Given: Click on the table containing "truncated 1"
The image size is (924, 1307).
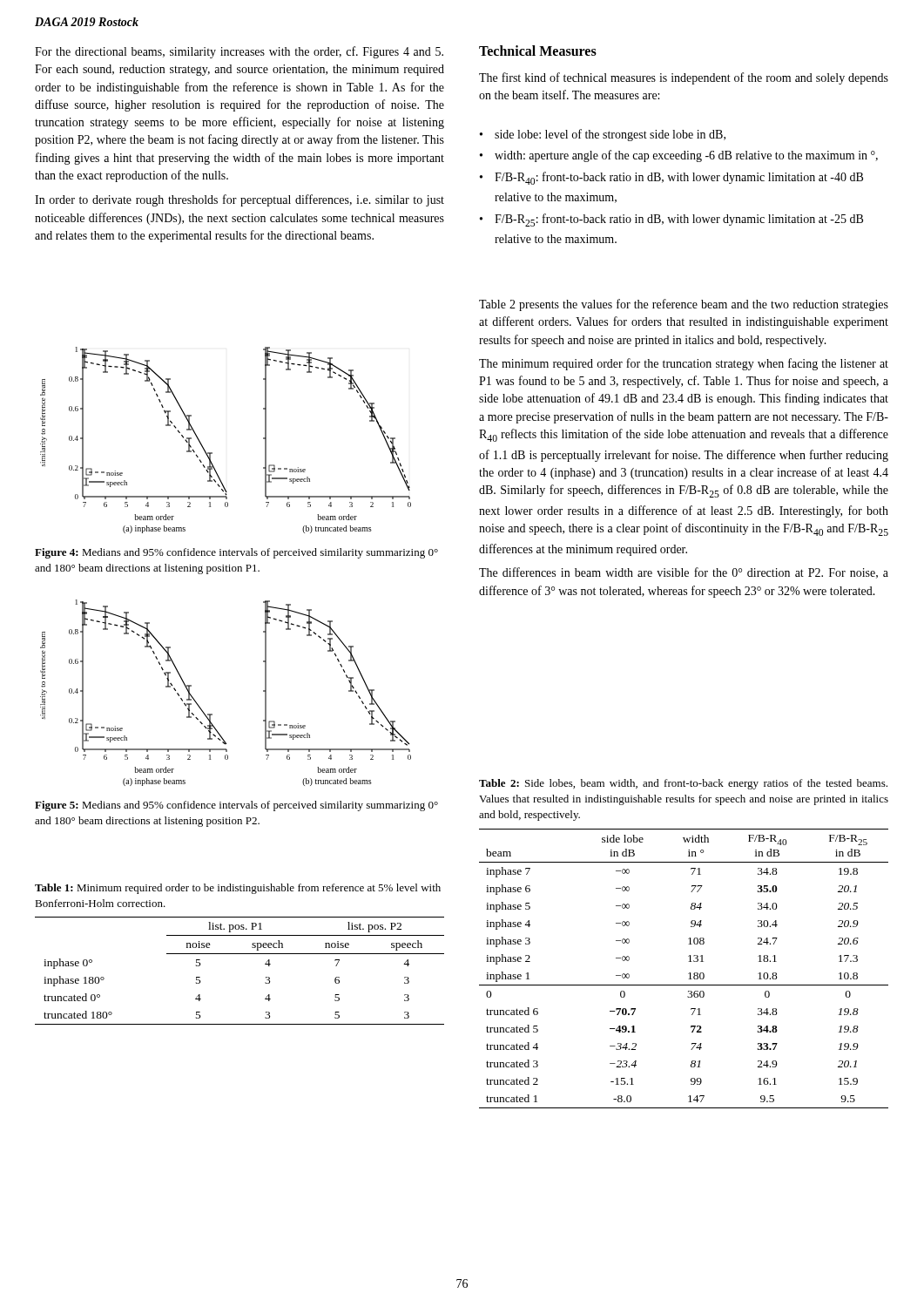Looking at the screenshot, I should tap(684, 968).
